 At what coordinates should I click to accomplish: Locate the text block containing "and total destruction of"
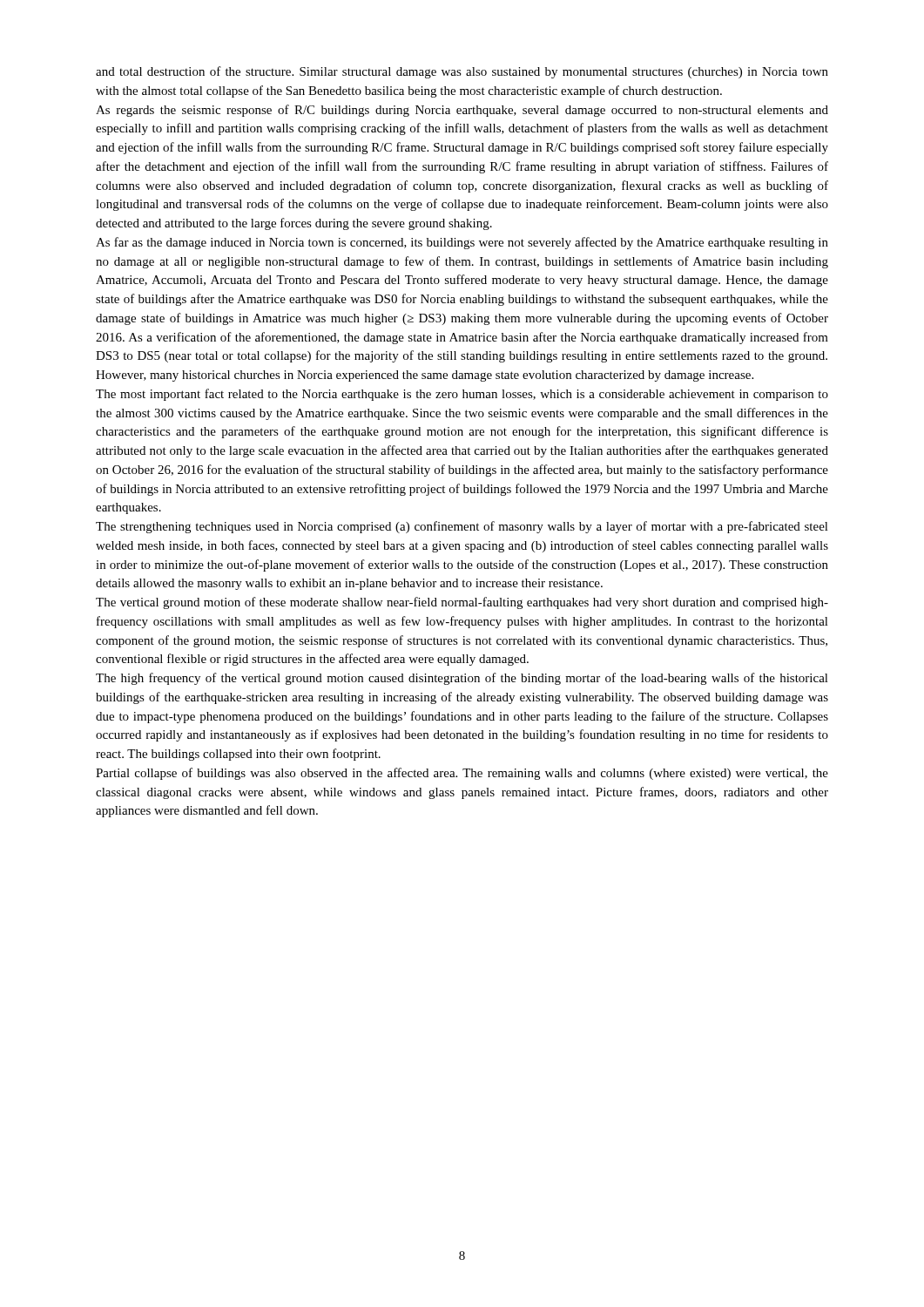(x=462, y=442)
